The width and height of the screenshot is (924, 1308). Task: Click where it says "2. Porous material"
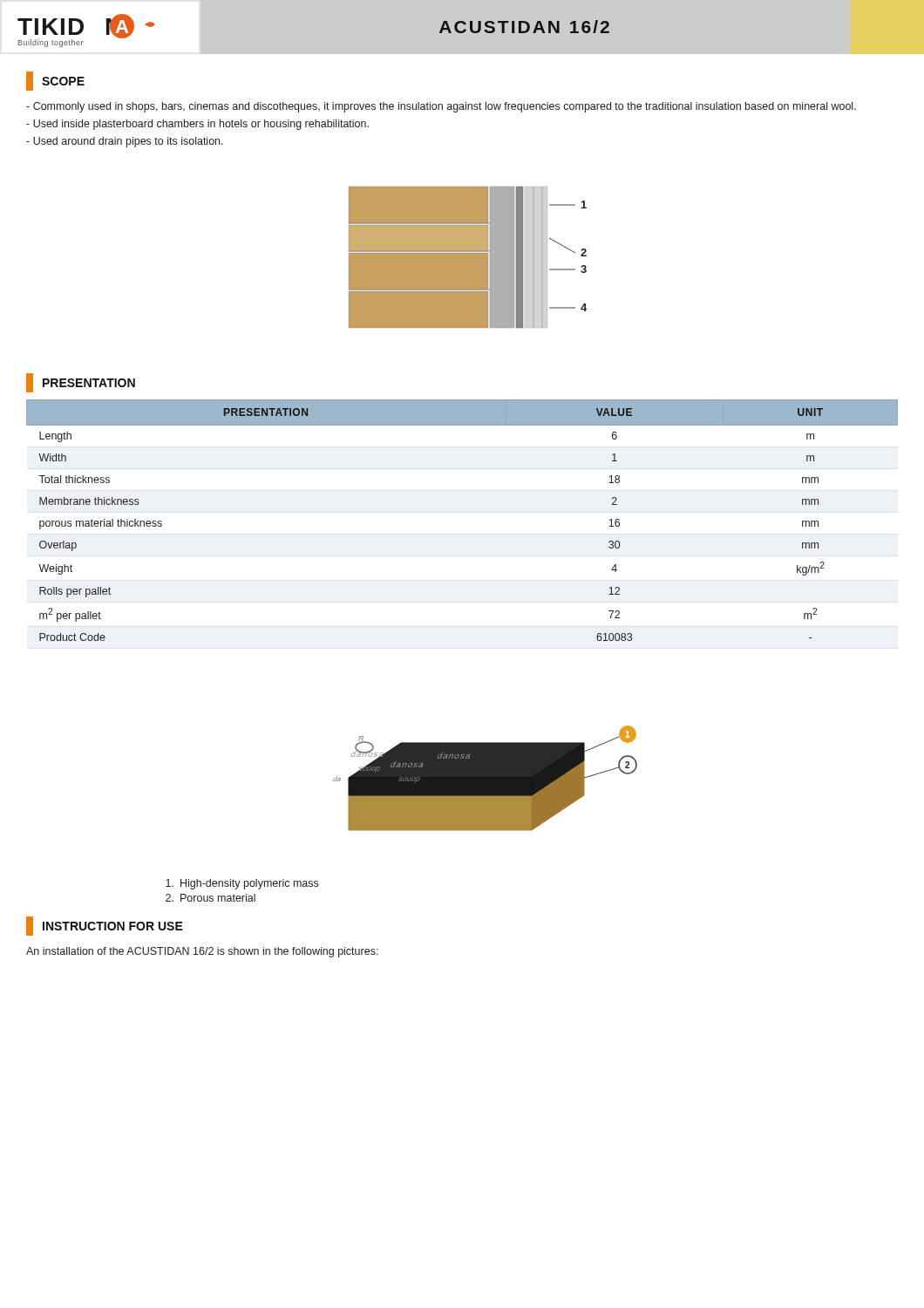[x=202, y=898]
